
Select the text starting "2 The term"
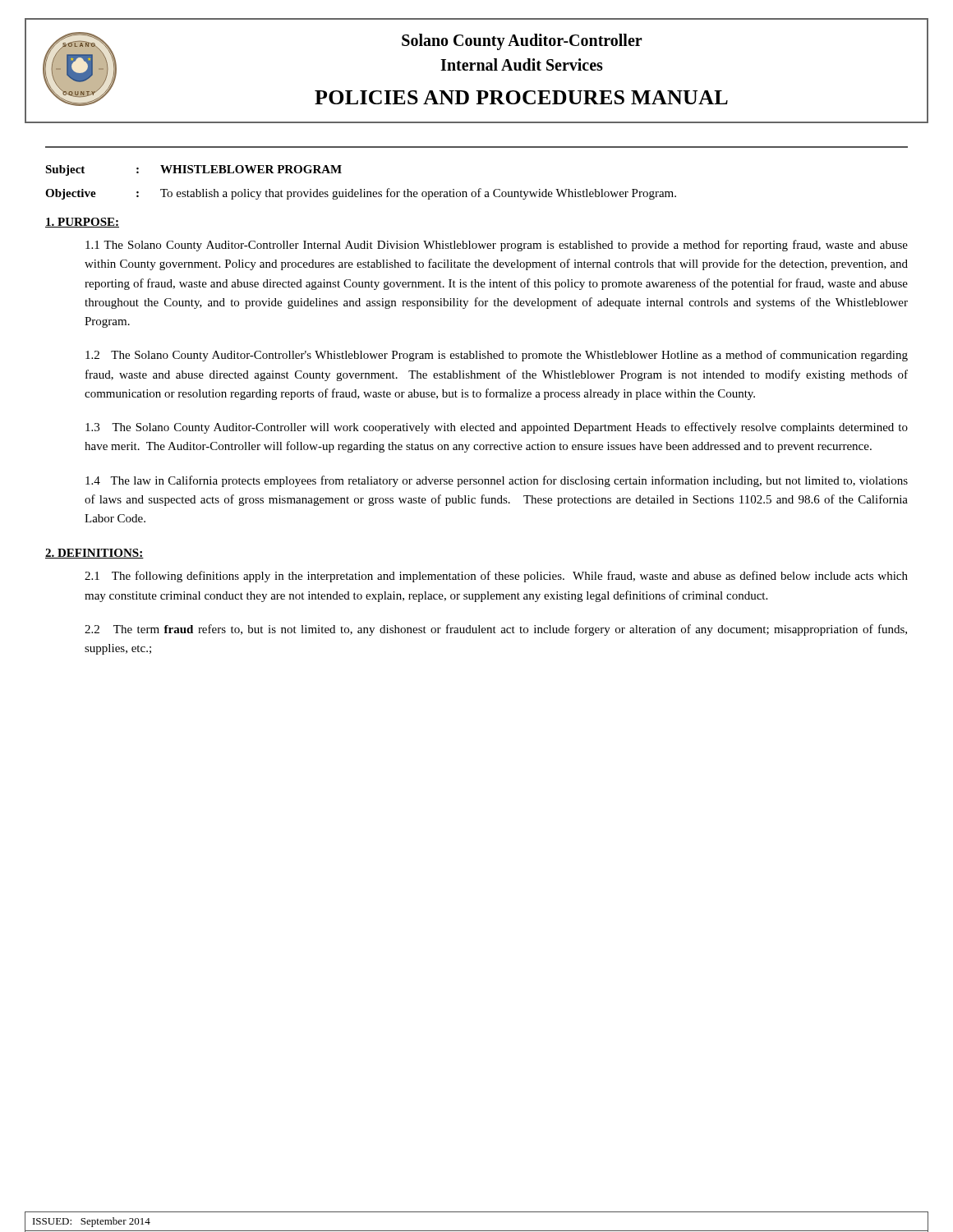click(x=496, y=638)
